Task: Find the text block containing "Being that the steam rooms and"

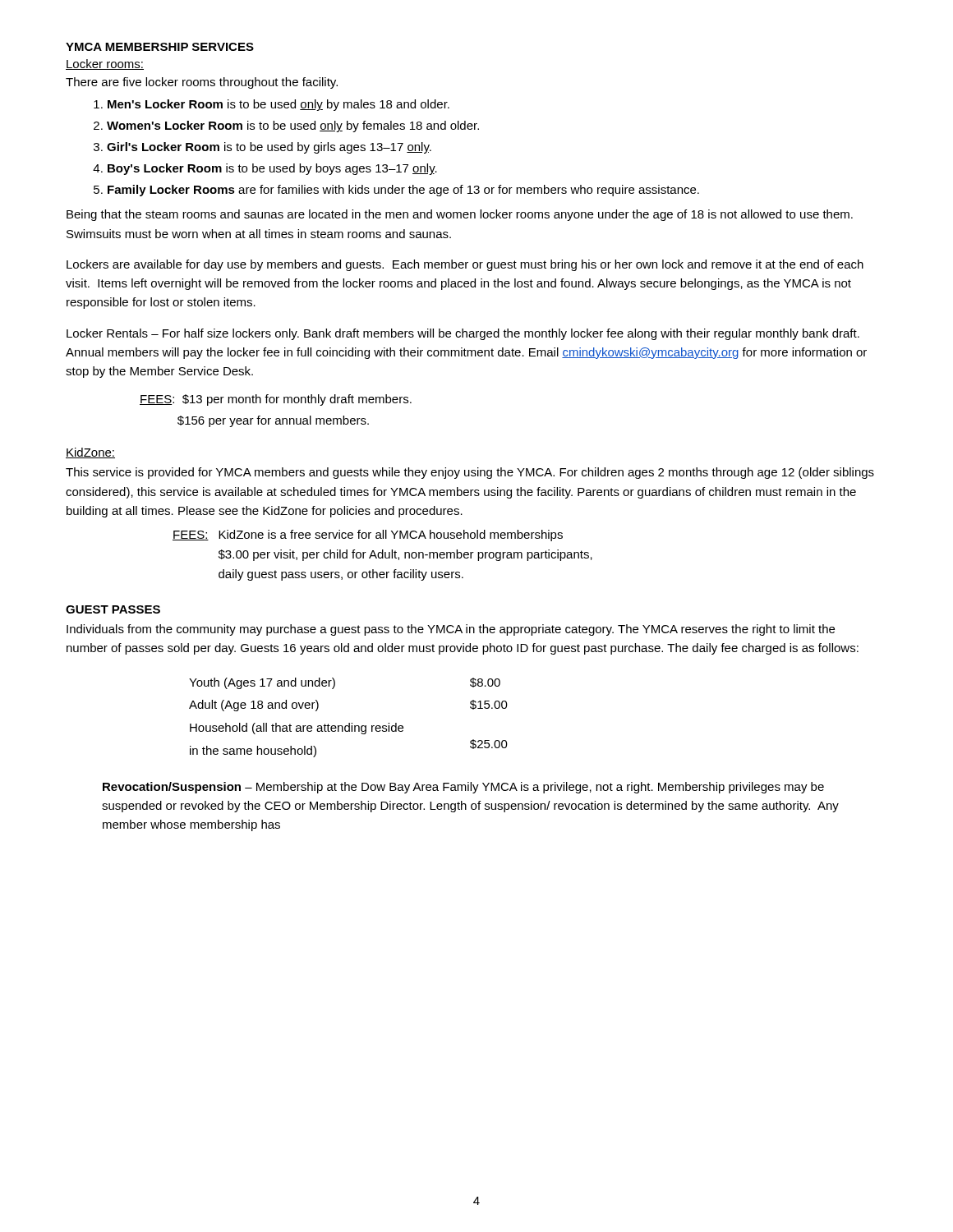Action: pos(460,224)
